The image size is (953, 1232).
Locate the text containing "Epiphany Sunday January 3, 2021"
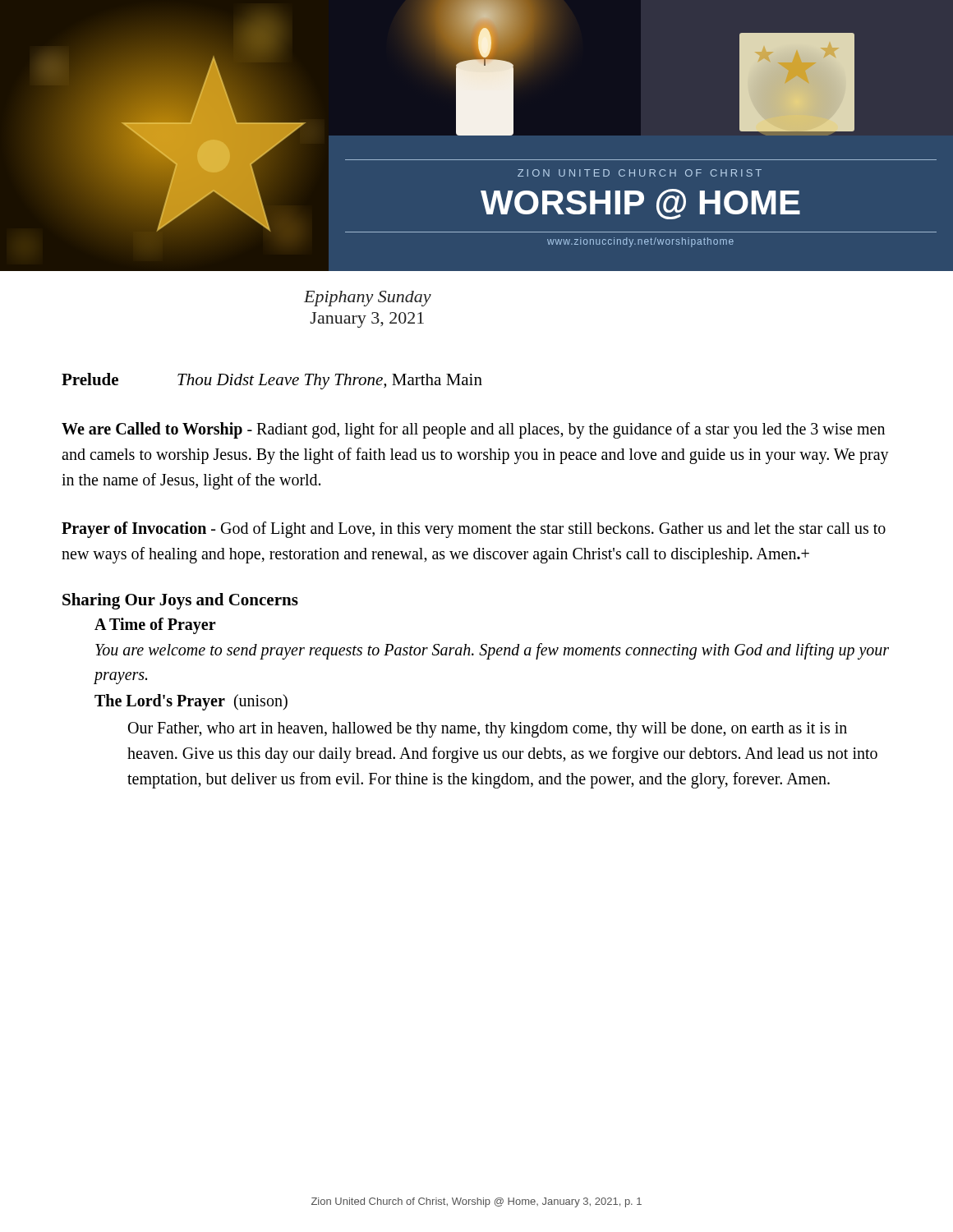[x=367, y=307]
